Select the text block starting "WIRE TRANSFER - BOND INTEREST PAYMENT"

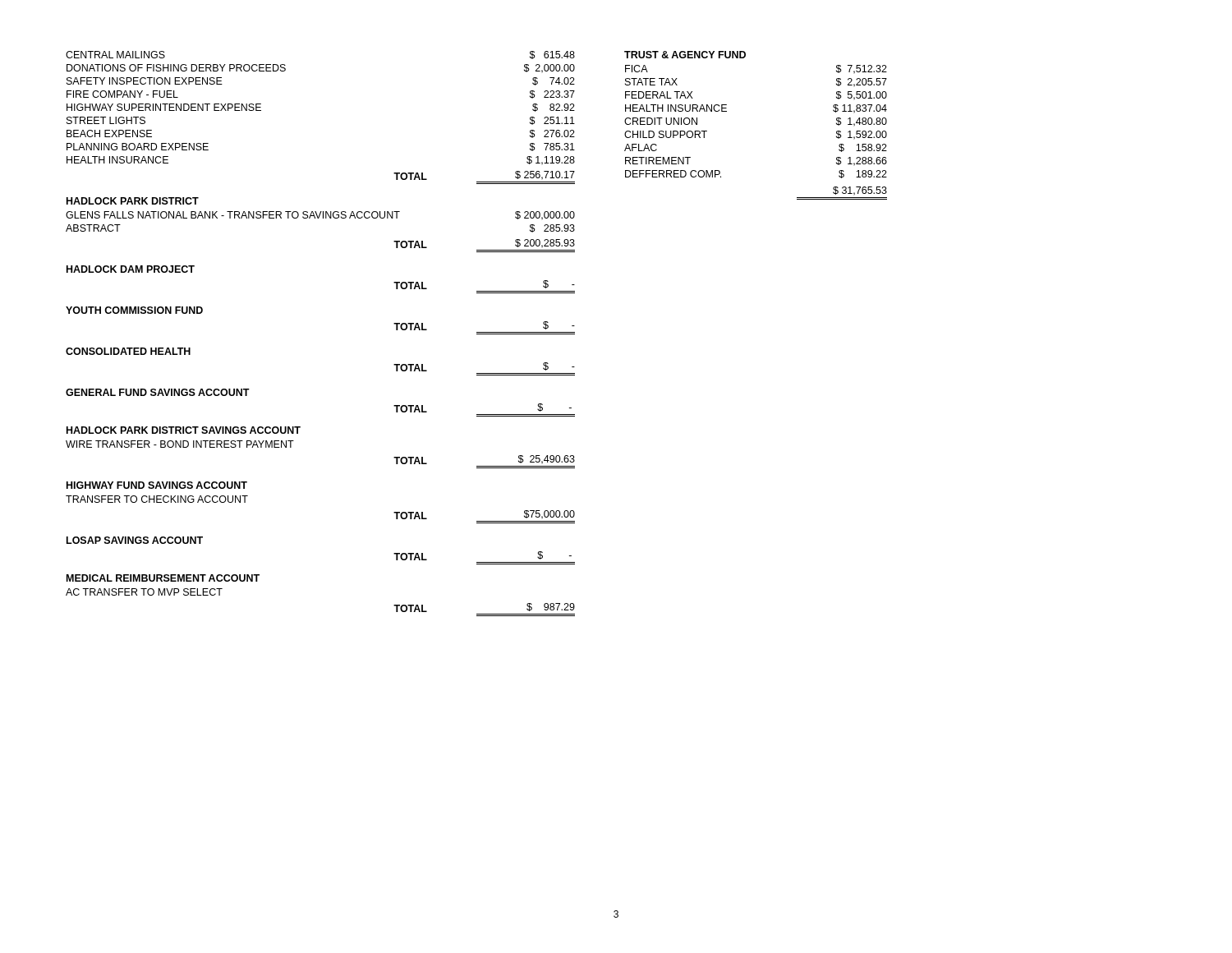[x=275, y=444]
